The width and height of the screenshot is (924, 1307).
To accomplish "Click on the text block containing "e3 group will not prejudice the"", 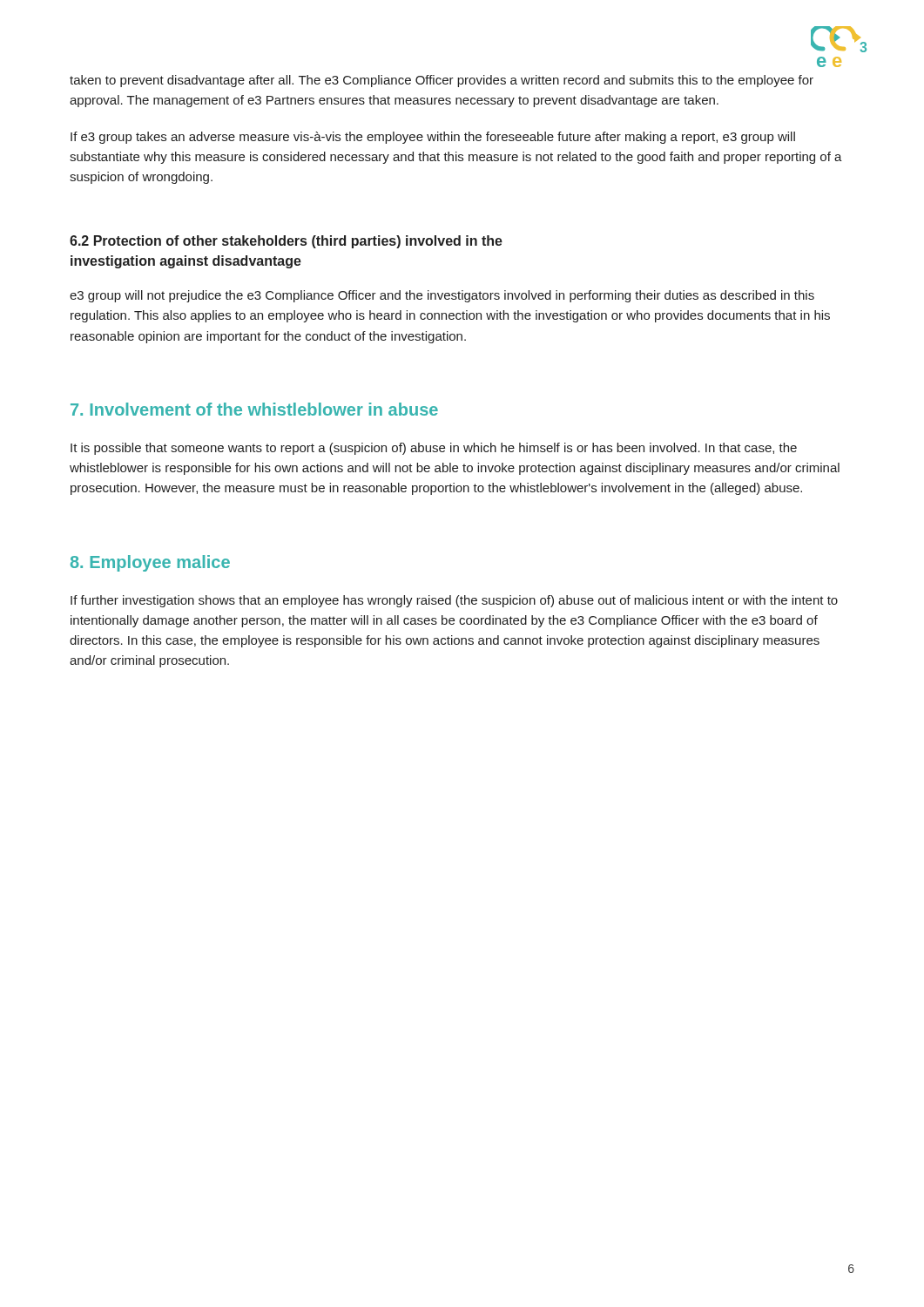I will click(x=450, y=315).
